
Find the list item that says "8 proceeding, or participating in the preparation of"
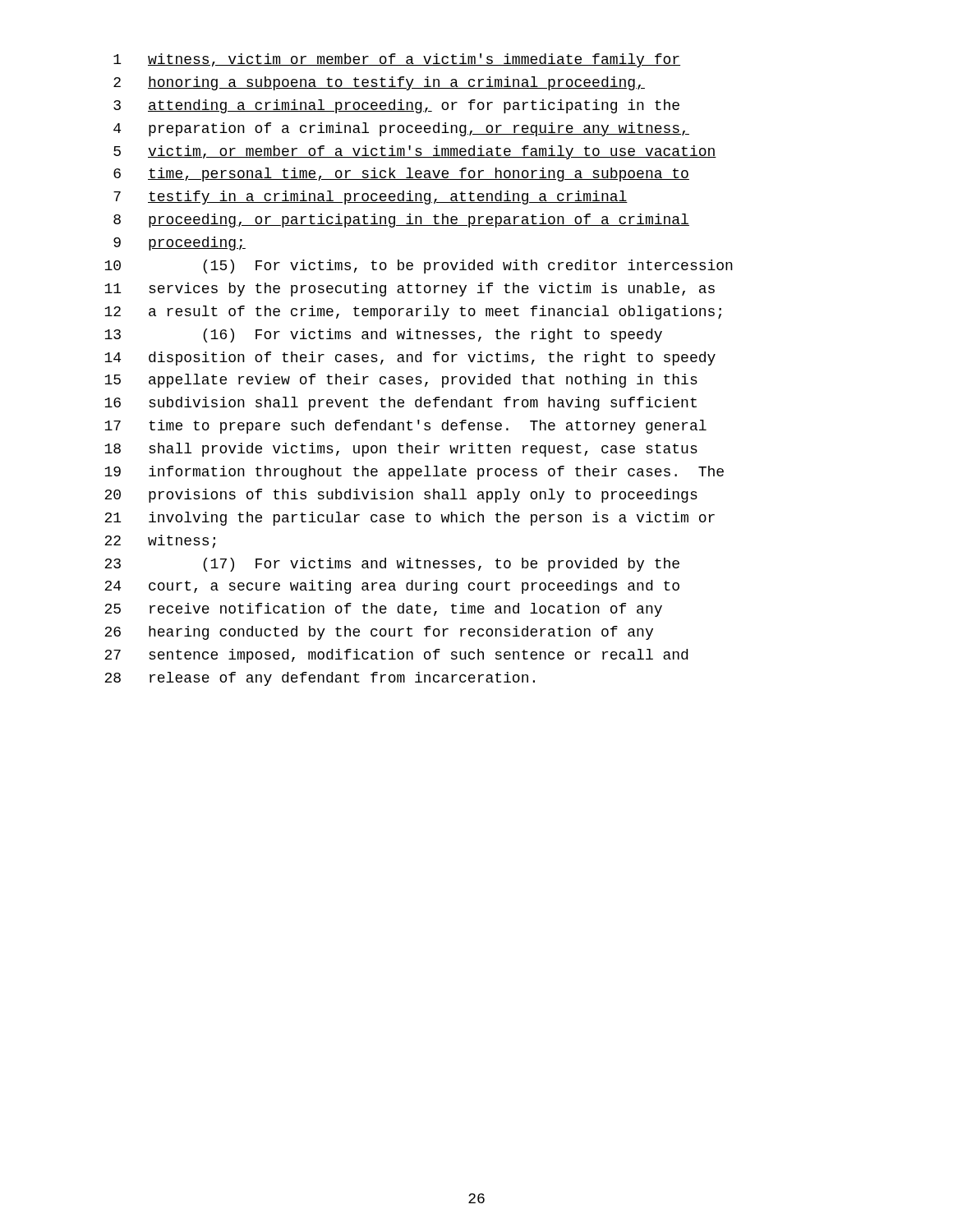coord(485,221)
